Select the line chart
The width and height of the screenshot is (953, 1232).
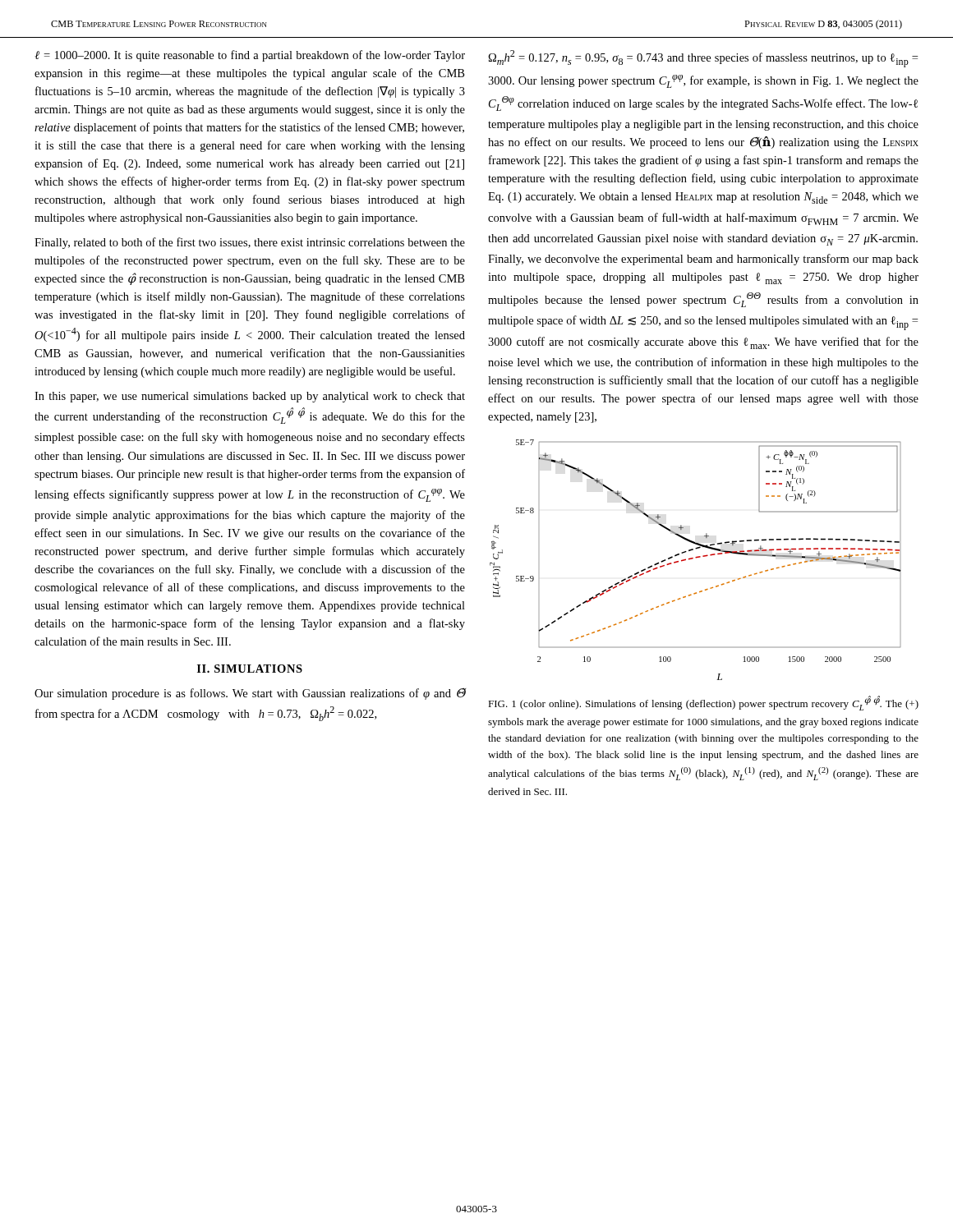pos(703,561)
